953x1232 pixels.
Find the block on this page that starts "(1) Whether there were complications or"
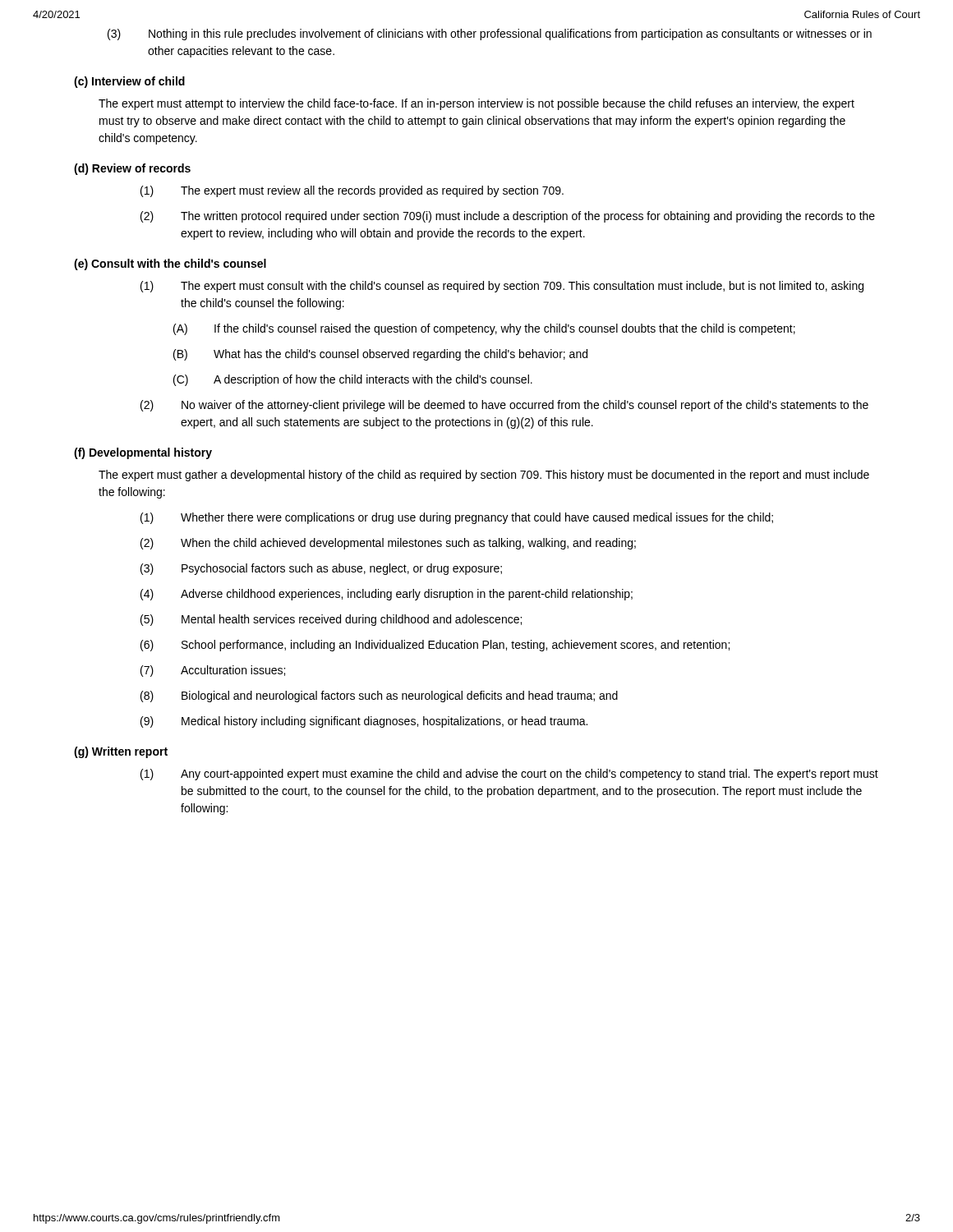457,518
